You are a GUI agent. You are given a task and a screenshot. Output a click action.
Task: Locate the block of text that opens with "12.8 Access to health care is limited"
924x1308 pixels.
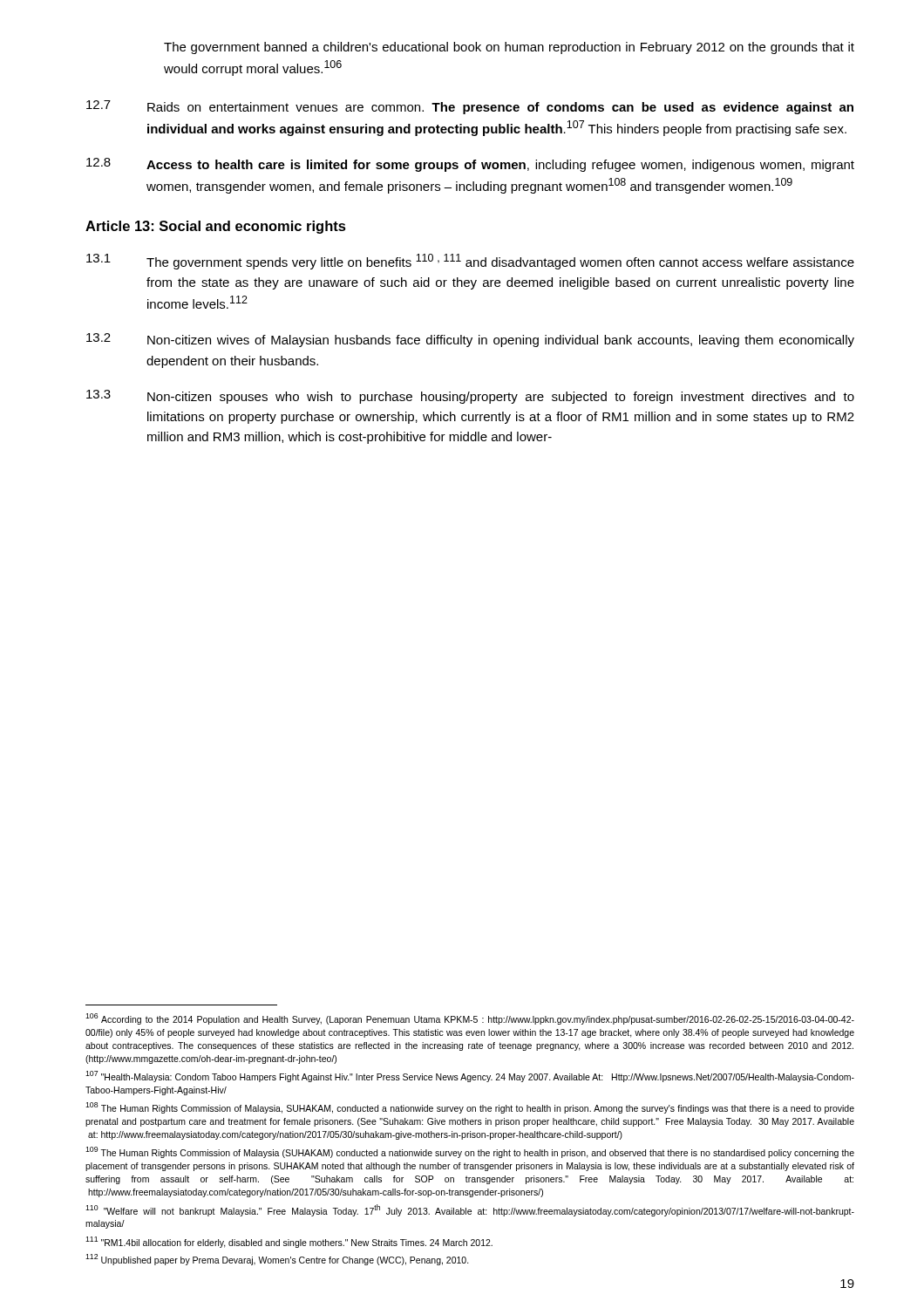pyautogui.click(x=470, y=175)
